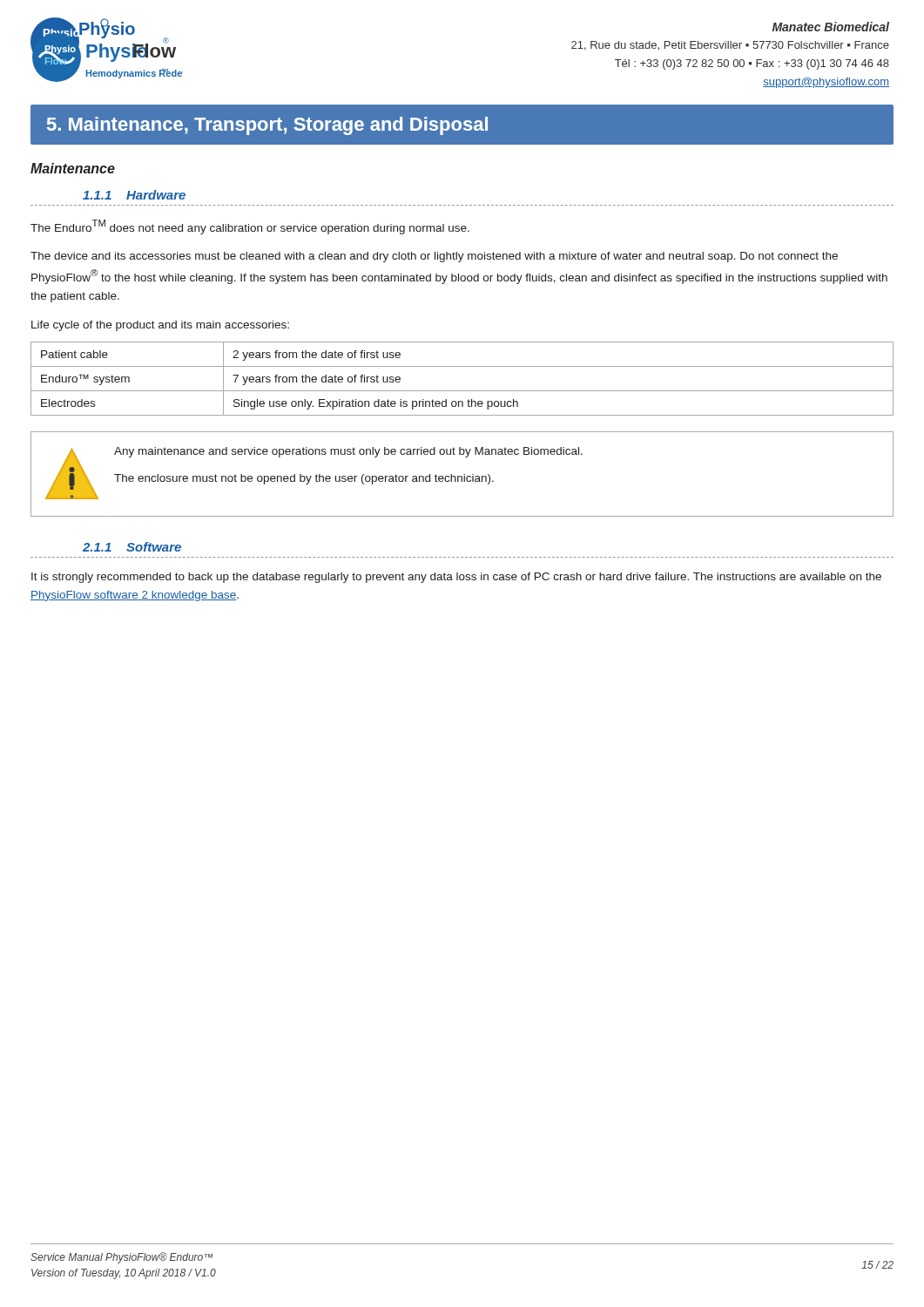Find the region starting "It is strongly"
This screenshot has height=1307, width=924.
[456, 585]
